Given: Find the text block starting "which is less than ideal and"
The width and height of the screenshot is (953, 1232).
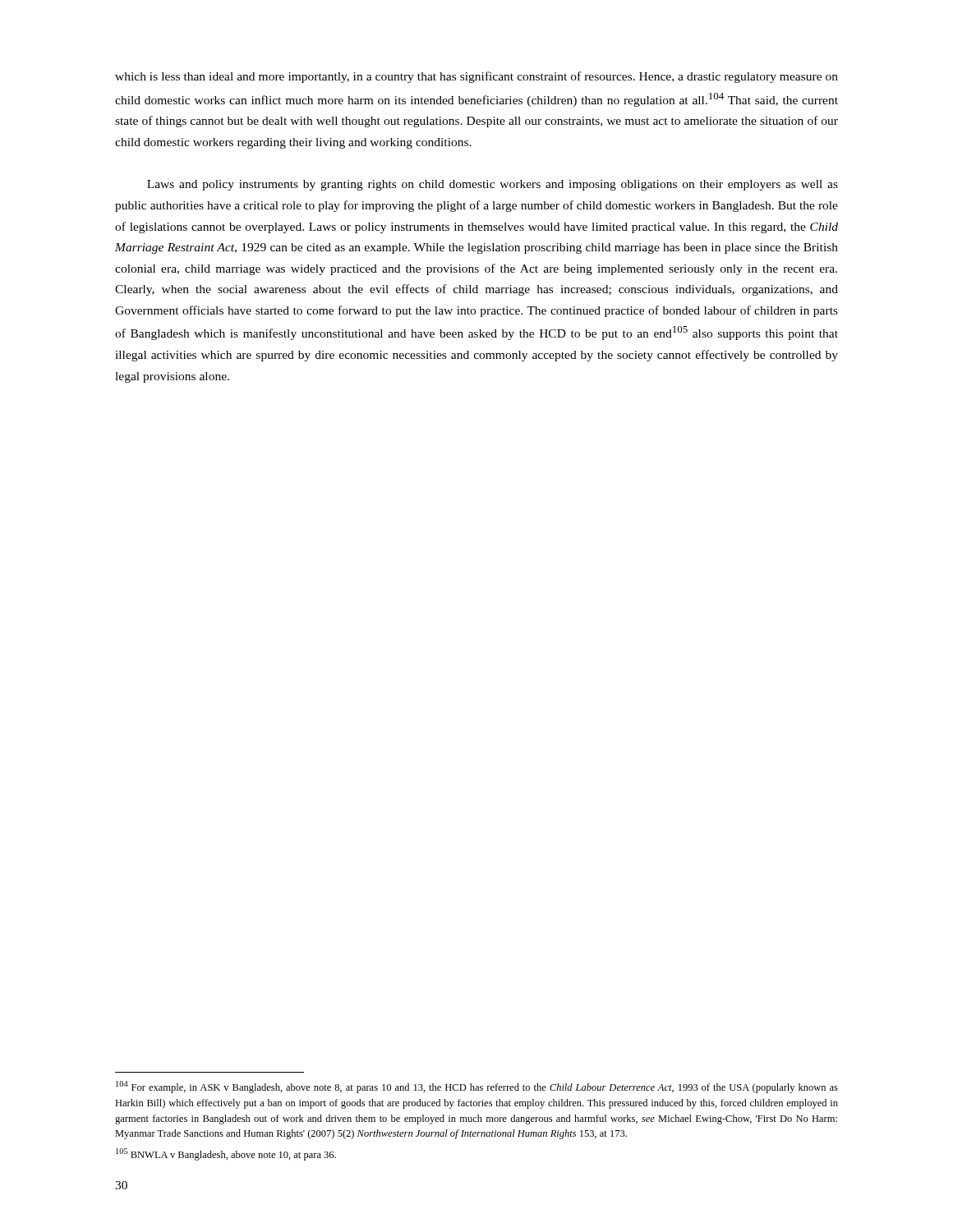Looking at the screenshot, I should 476,109.
